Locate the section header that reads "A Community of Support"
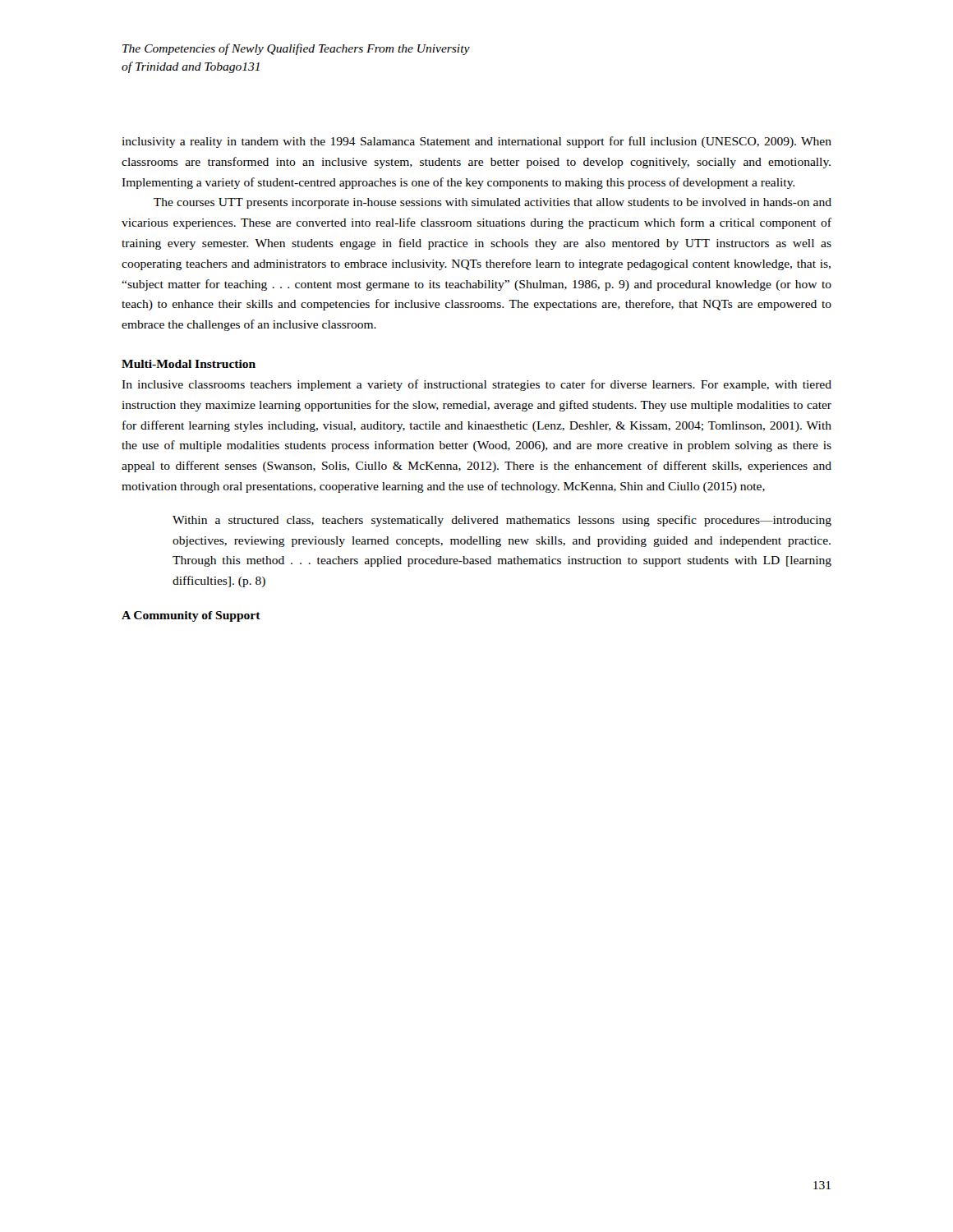 (x=191, y=615)
